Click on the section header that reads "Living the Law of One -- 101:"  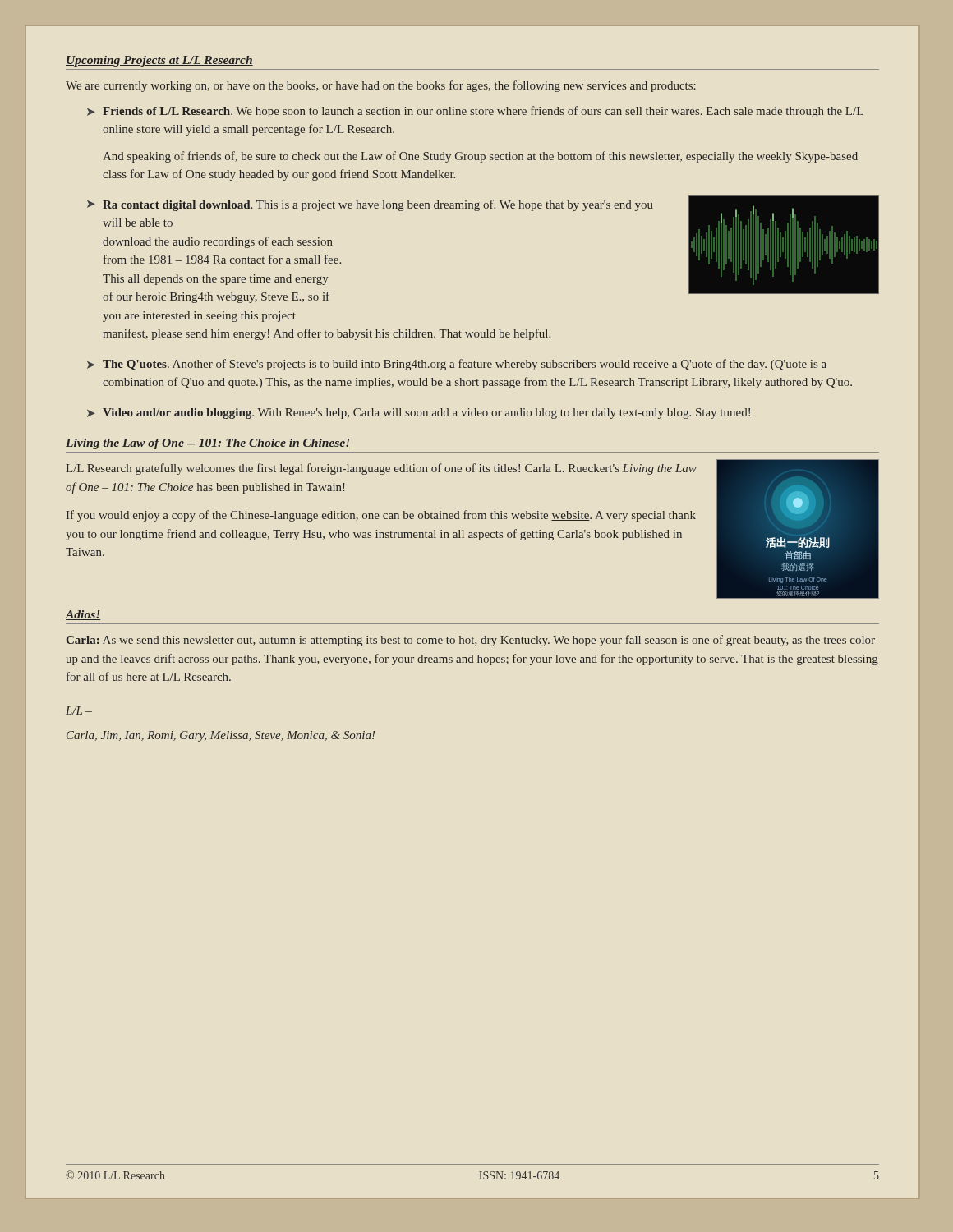pyautogui.click(x=472, y=444)
